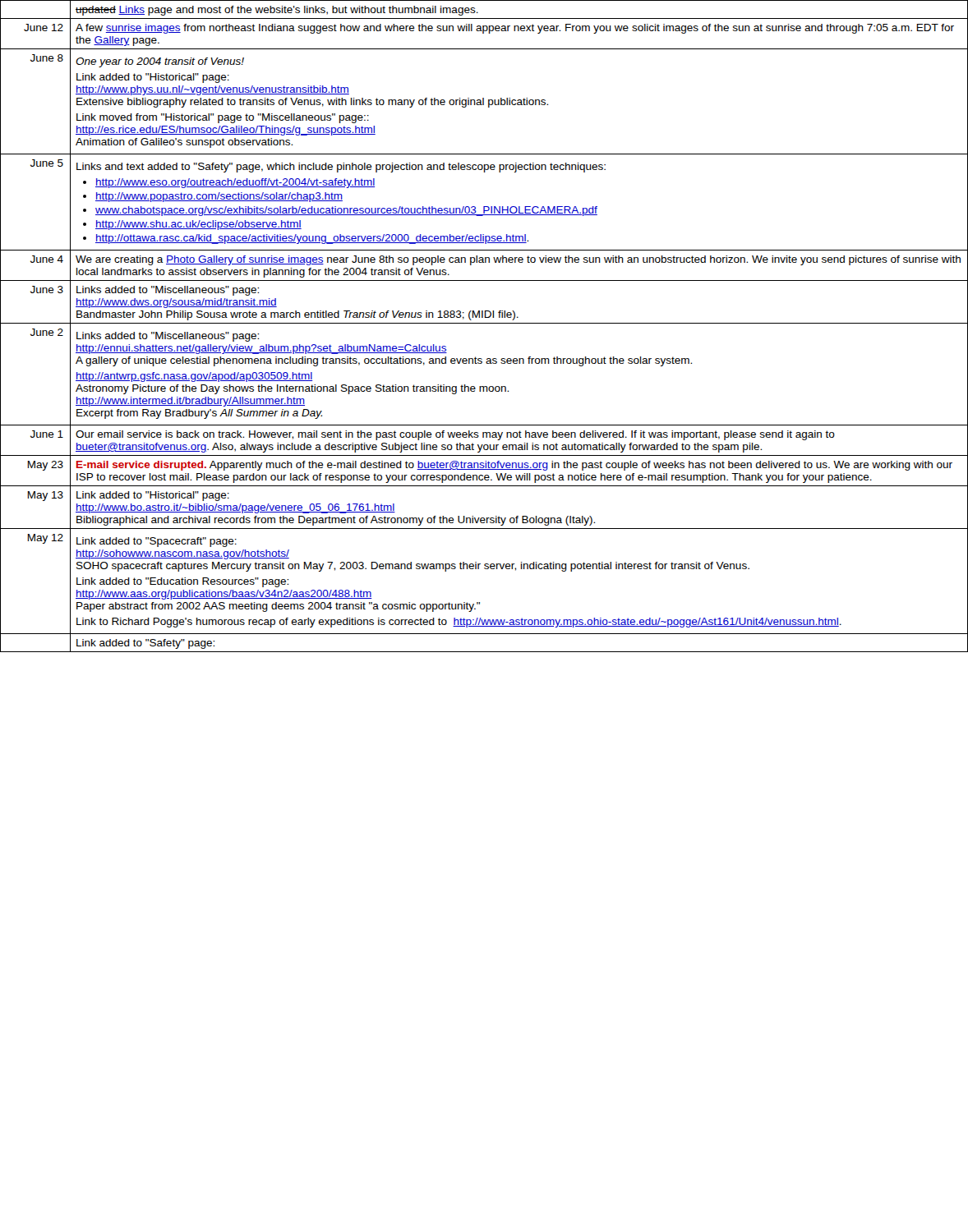Viewport: 968px width, 1232px height.
Task: Click a table
Action: [x=484, y=326]
